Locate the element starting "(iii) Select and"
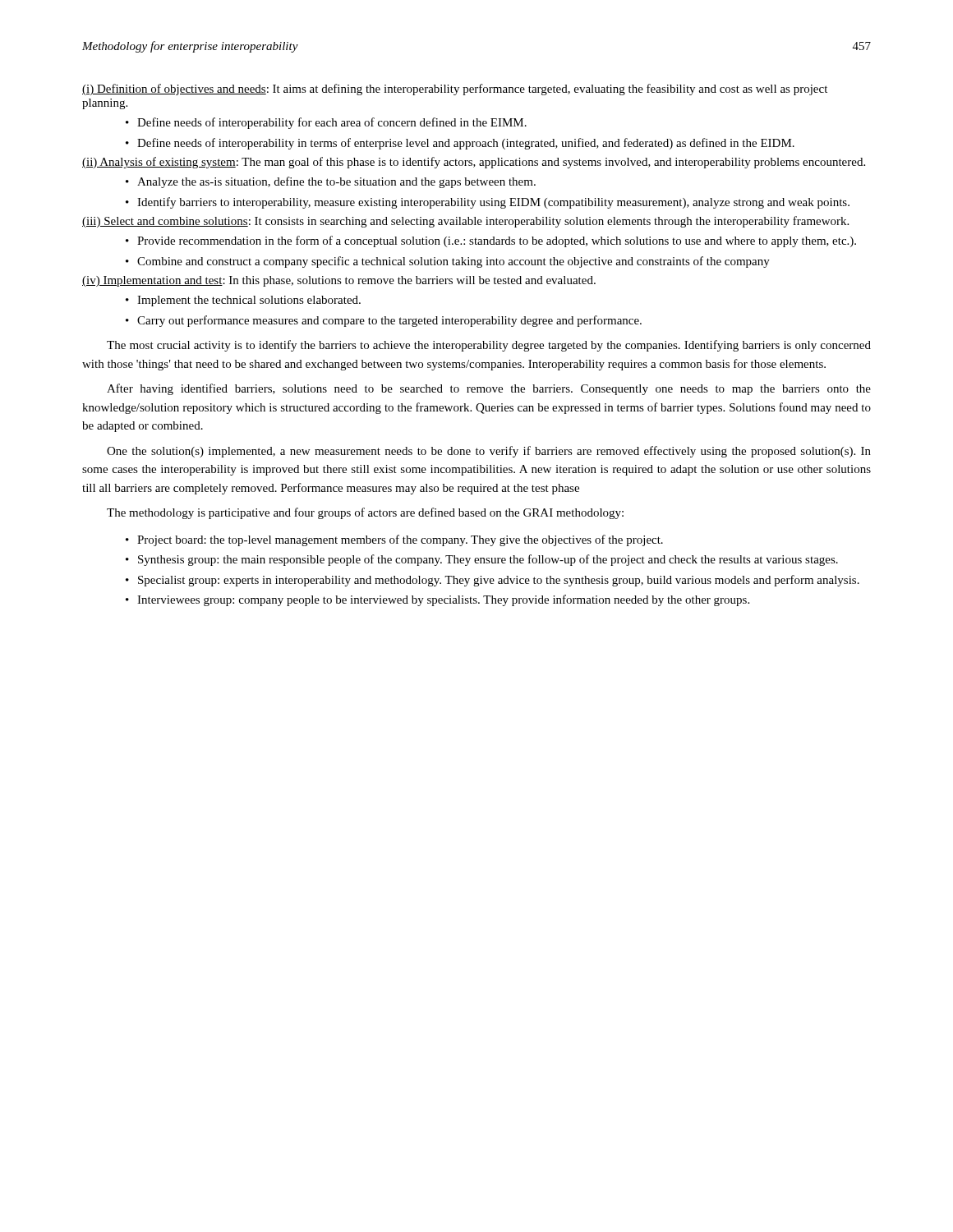This screenshot has height=1232, width=953. pos(466,221)
